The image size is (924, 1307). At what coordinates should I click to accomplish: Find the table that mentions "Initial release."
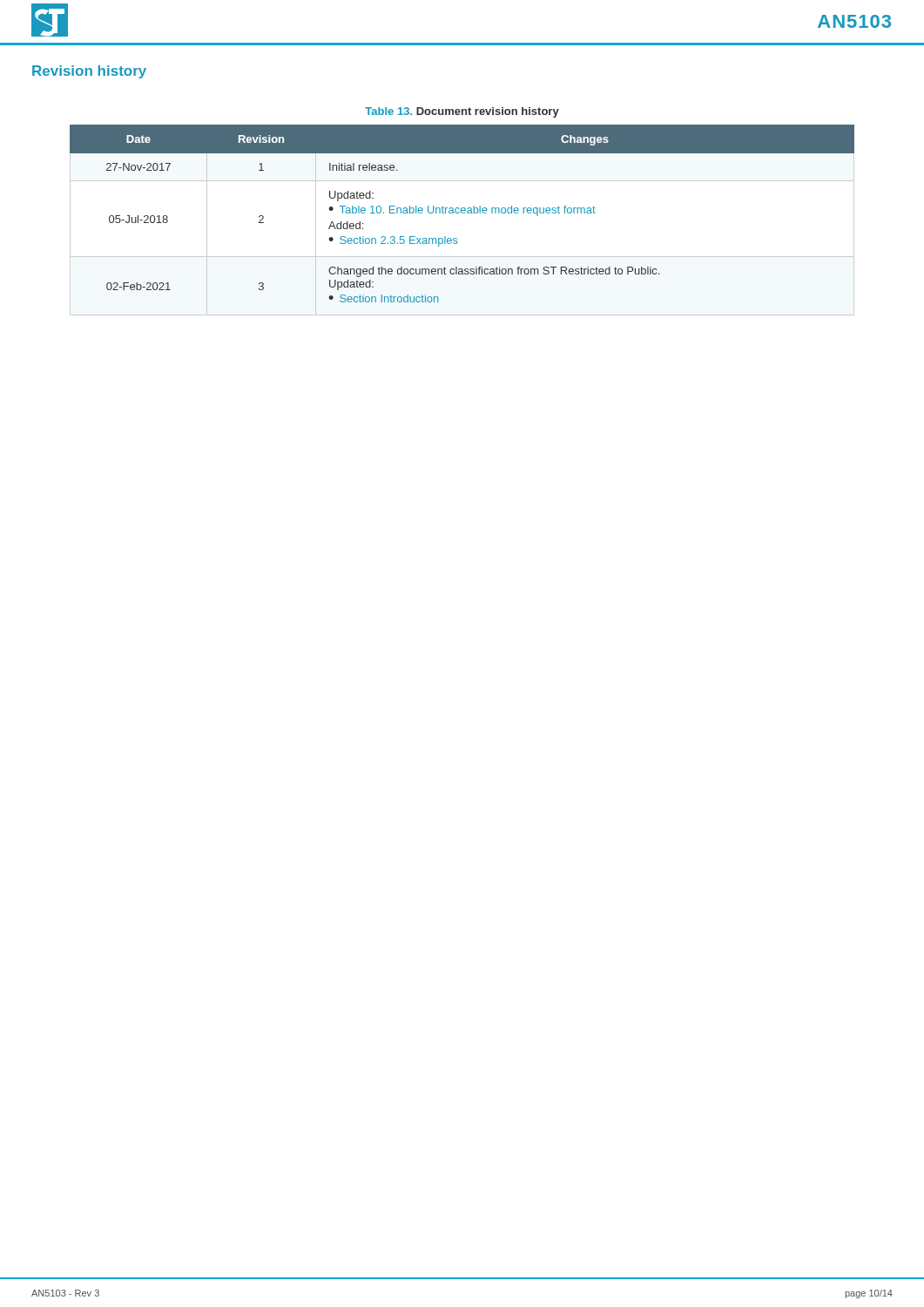coord(462,220)
